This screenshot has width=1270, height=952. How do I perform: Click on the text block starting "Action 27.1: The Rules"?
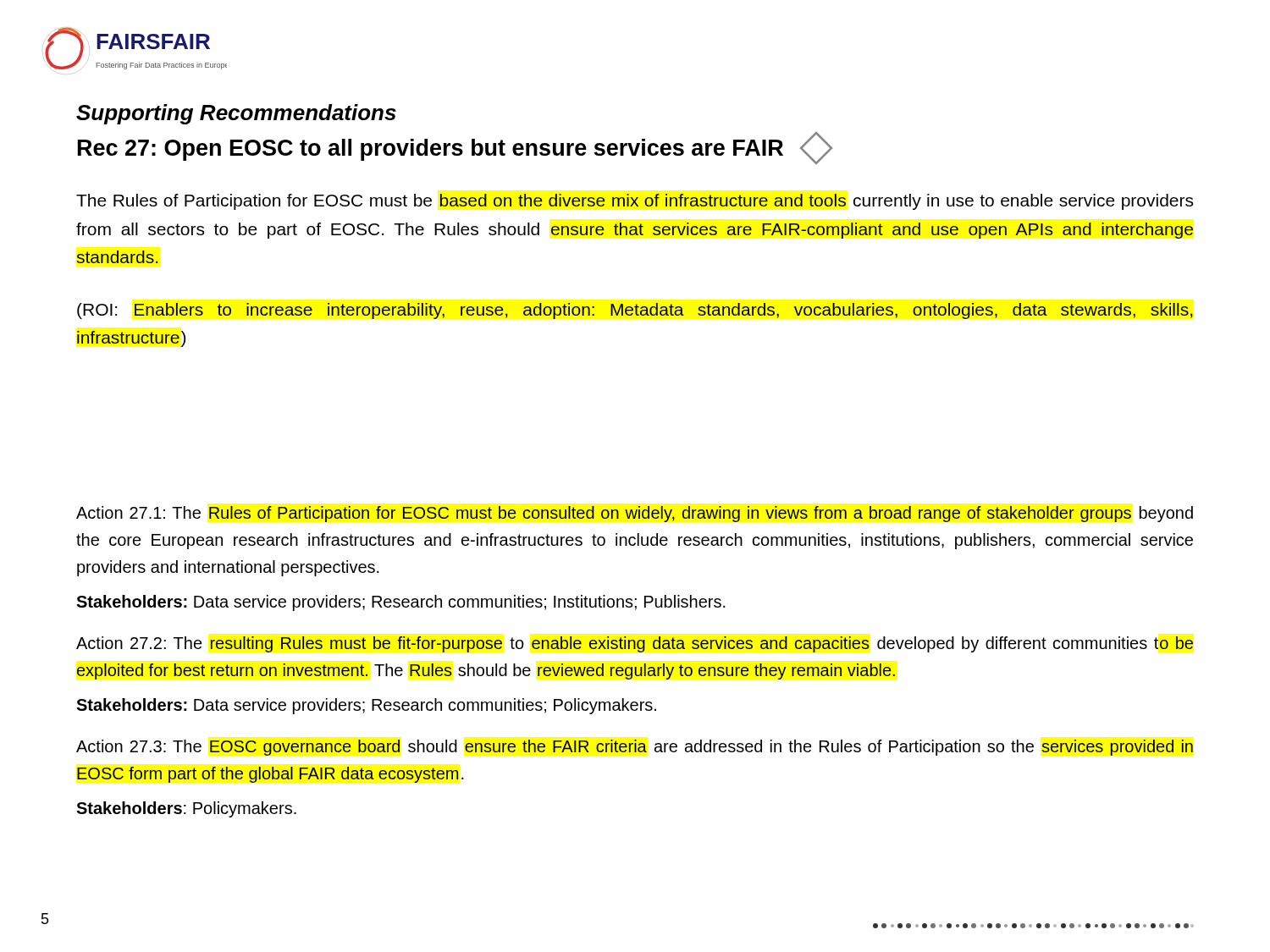pos(635,540)
